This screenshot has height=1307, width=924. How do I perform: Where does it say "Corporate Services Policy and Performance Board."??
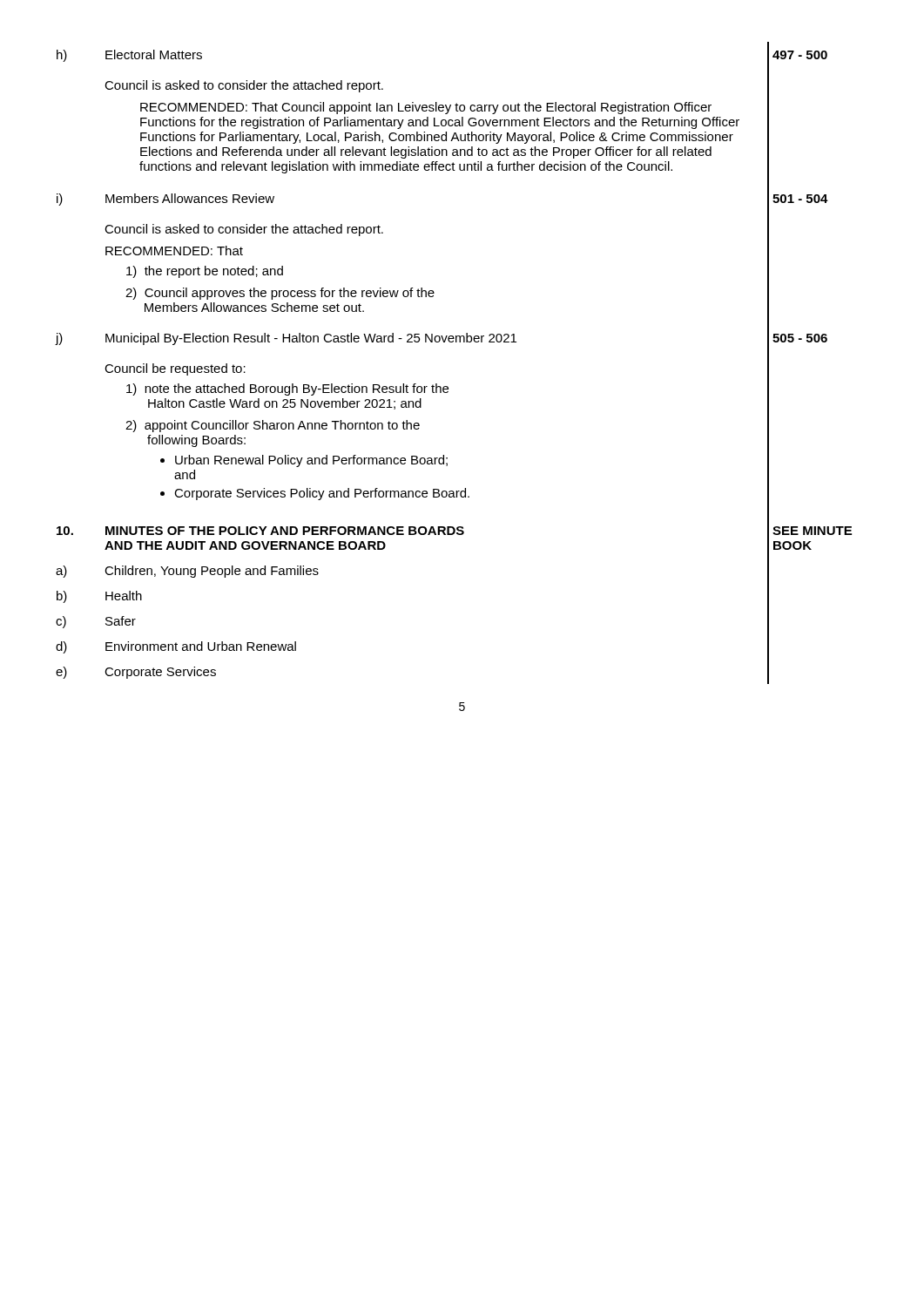322,493
